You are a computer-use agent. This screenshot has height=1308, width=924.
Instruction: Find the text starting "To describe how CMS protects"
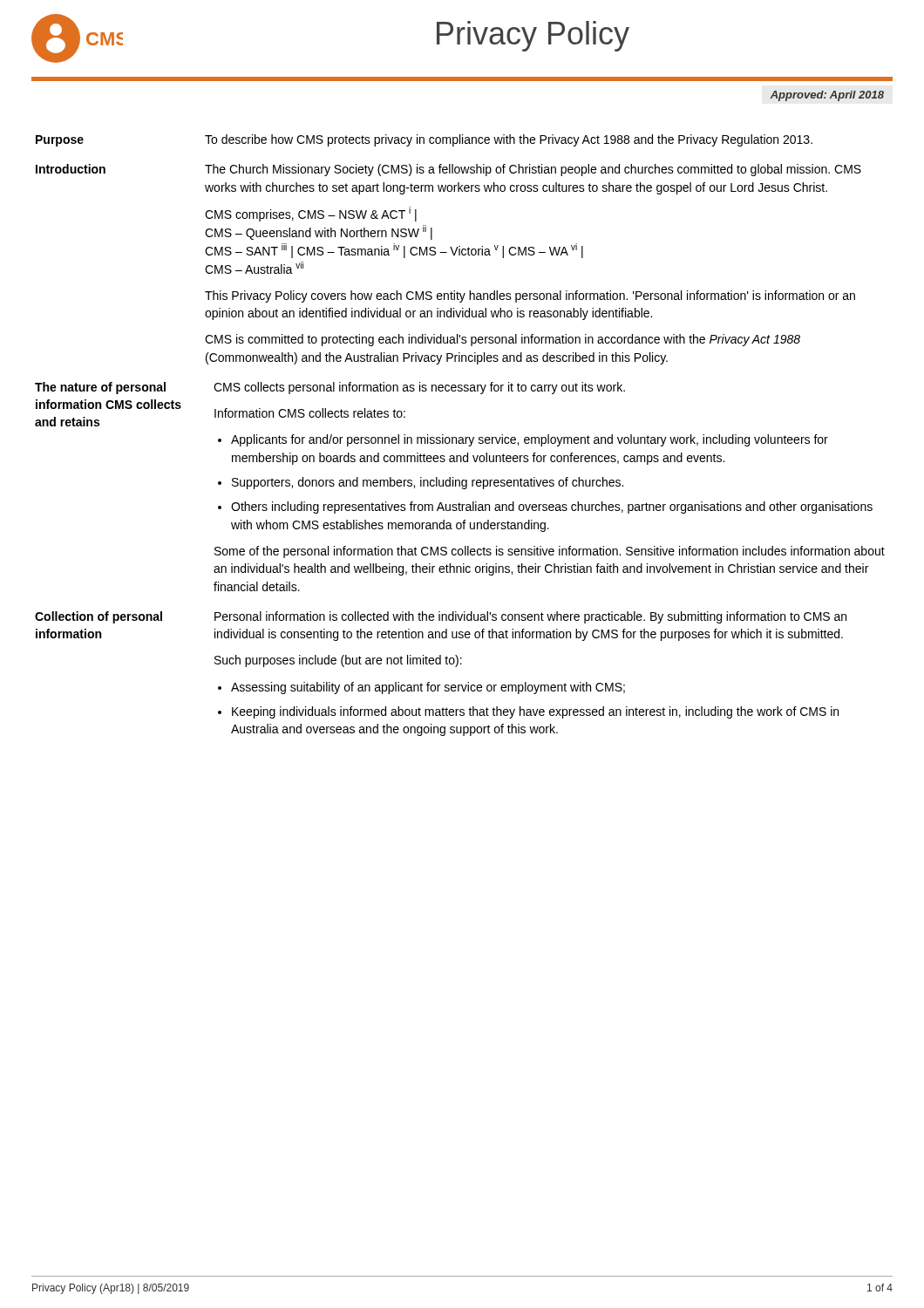[x=509, y=139]
